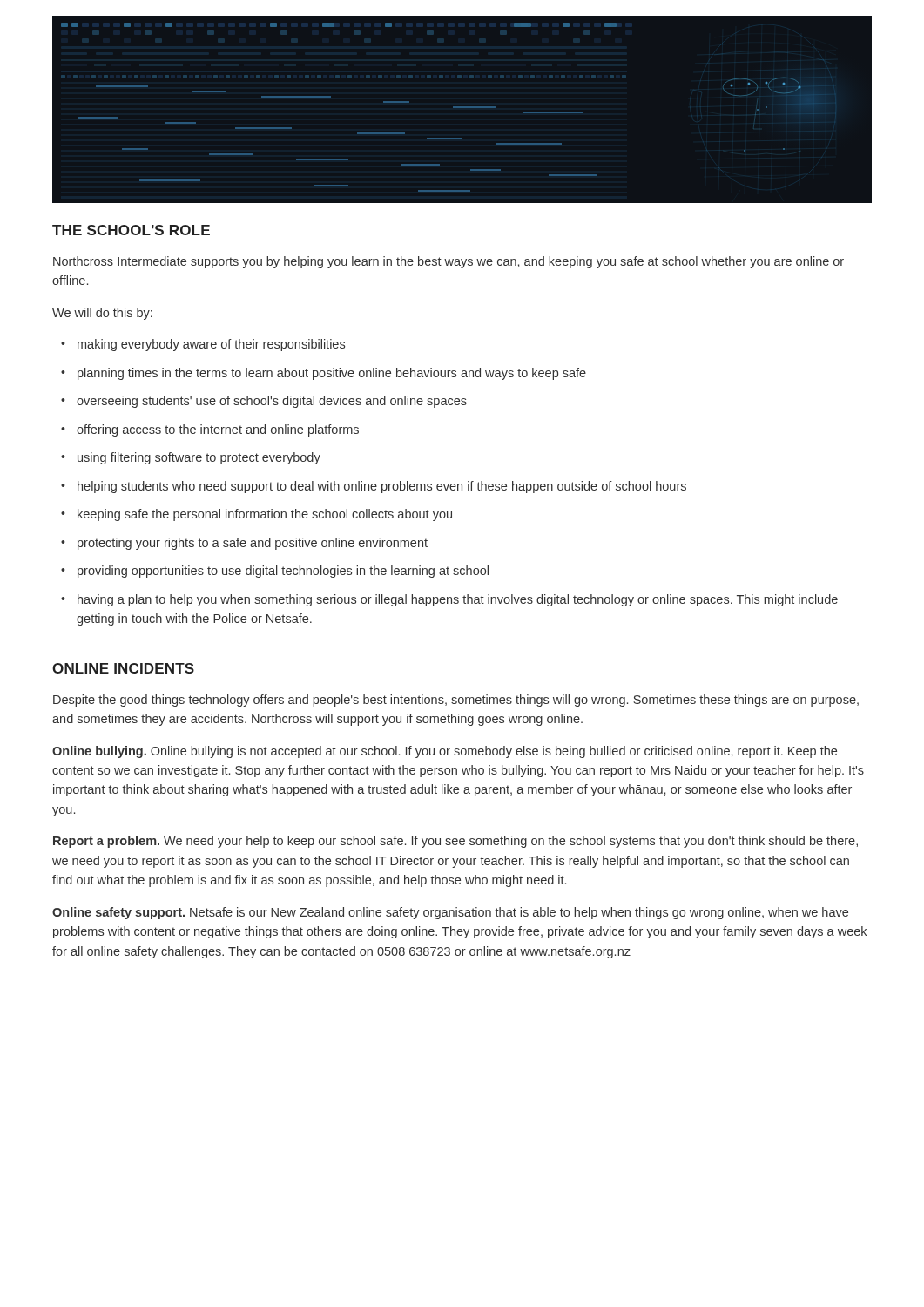
Task: Find the text block with the text "Northcross Intermediate supports you by helping you"
Action: coord(462,271)
